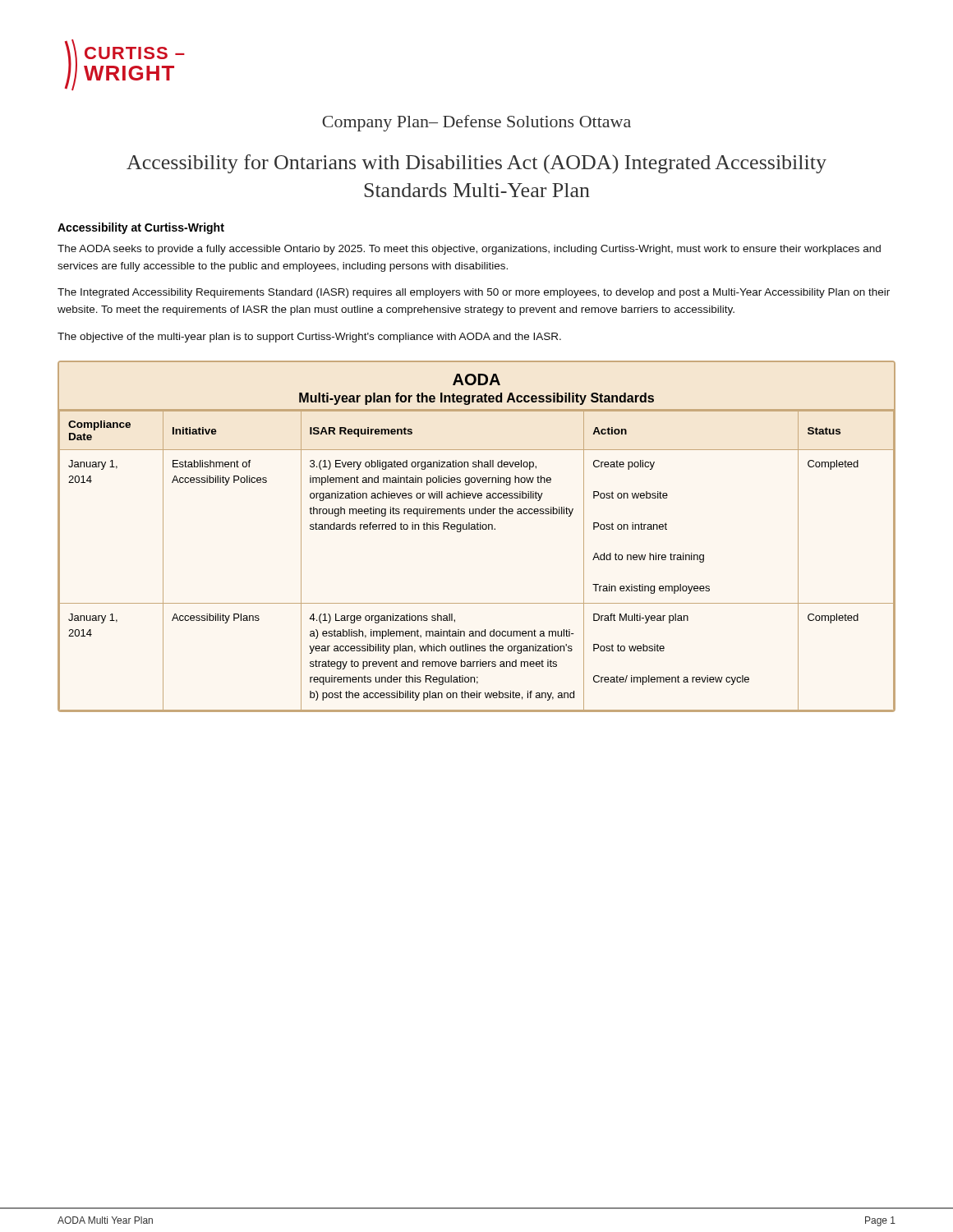Click a logo
Screen dimensions: 1232x953
click(476, 64)
